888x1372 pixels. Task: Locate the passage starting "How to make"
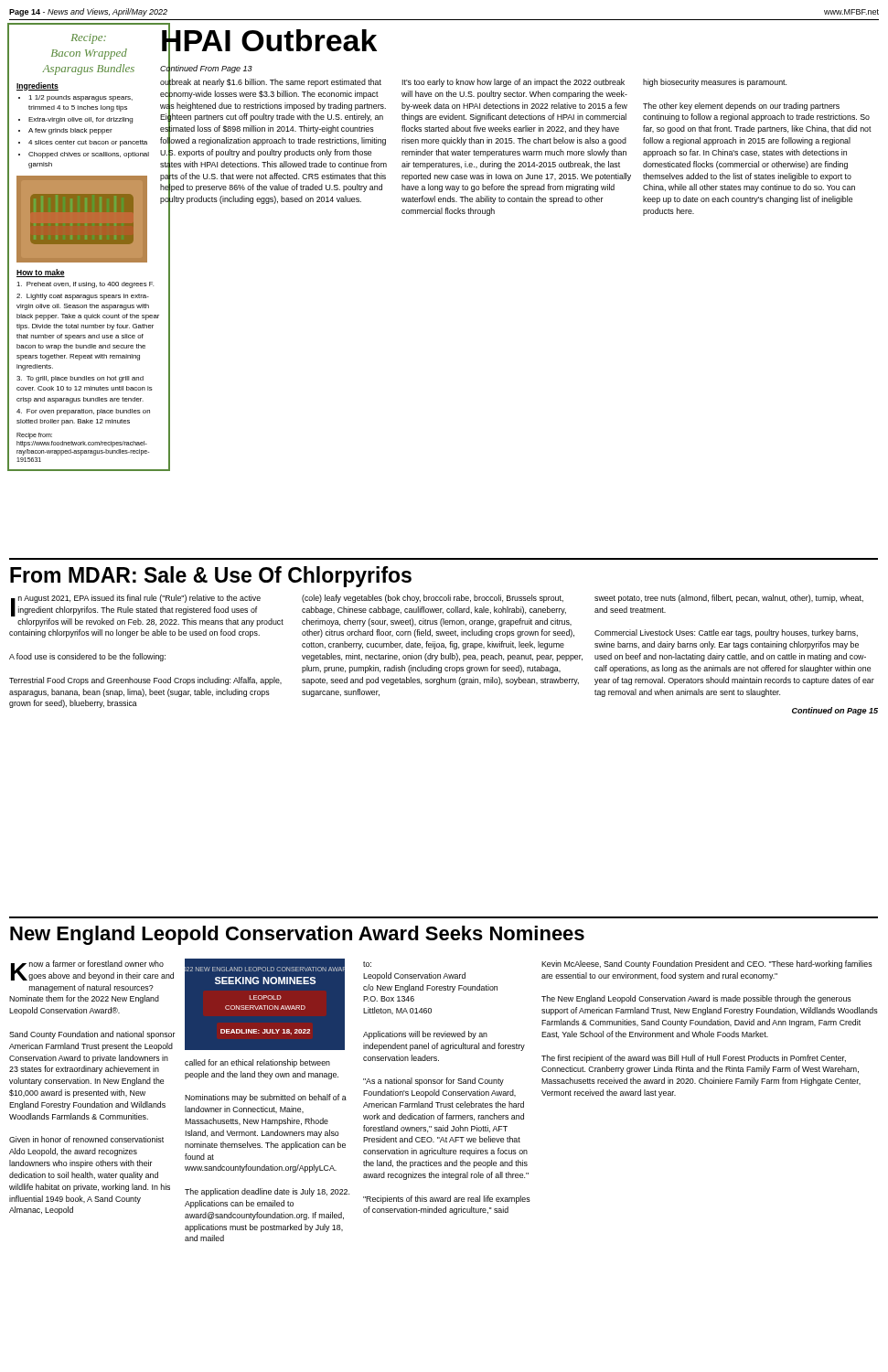point(40,272)
